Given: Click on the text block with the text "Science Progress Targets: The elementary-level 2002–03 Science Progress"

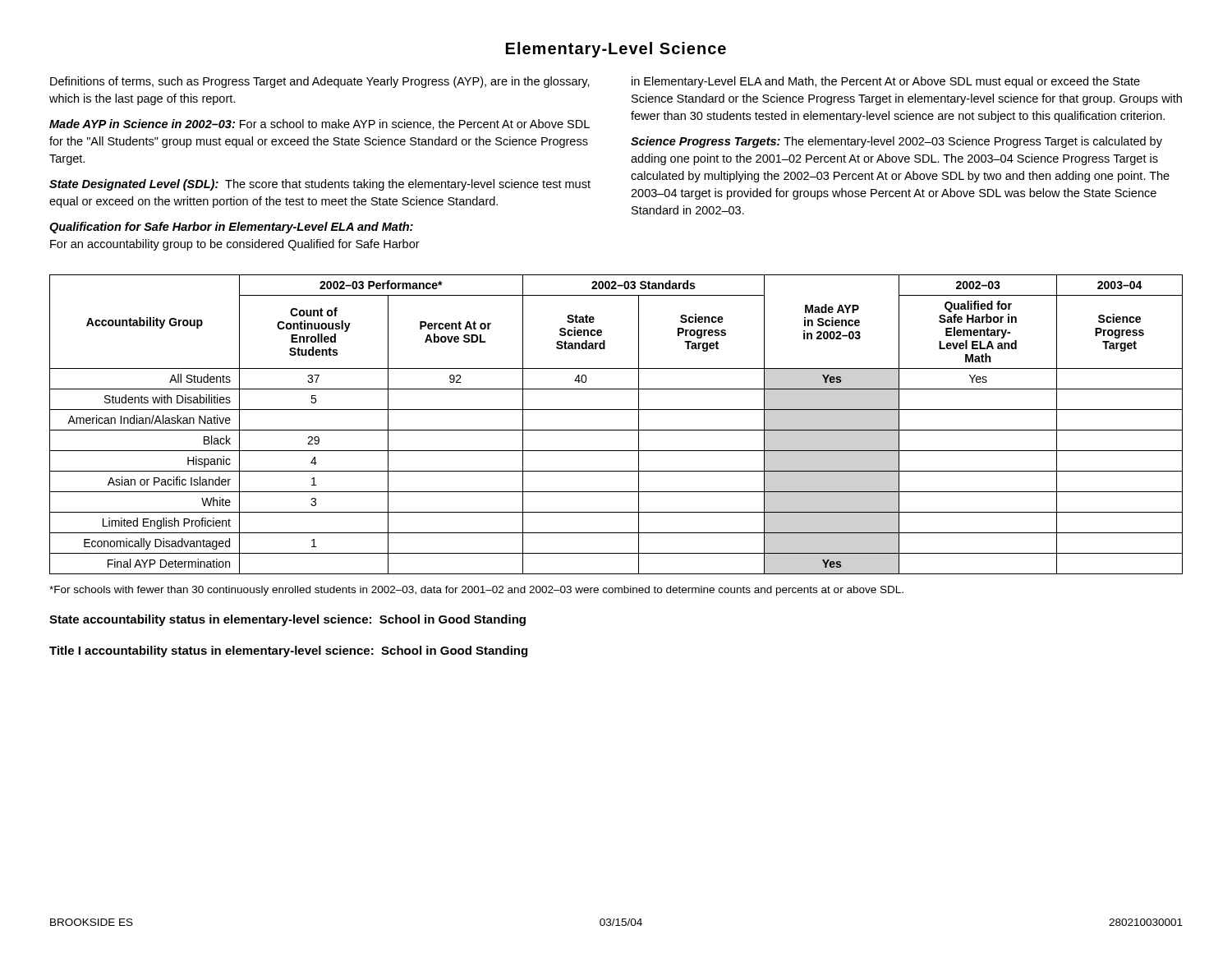Looking at the screenshot, I should (900, 176).
